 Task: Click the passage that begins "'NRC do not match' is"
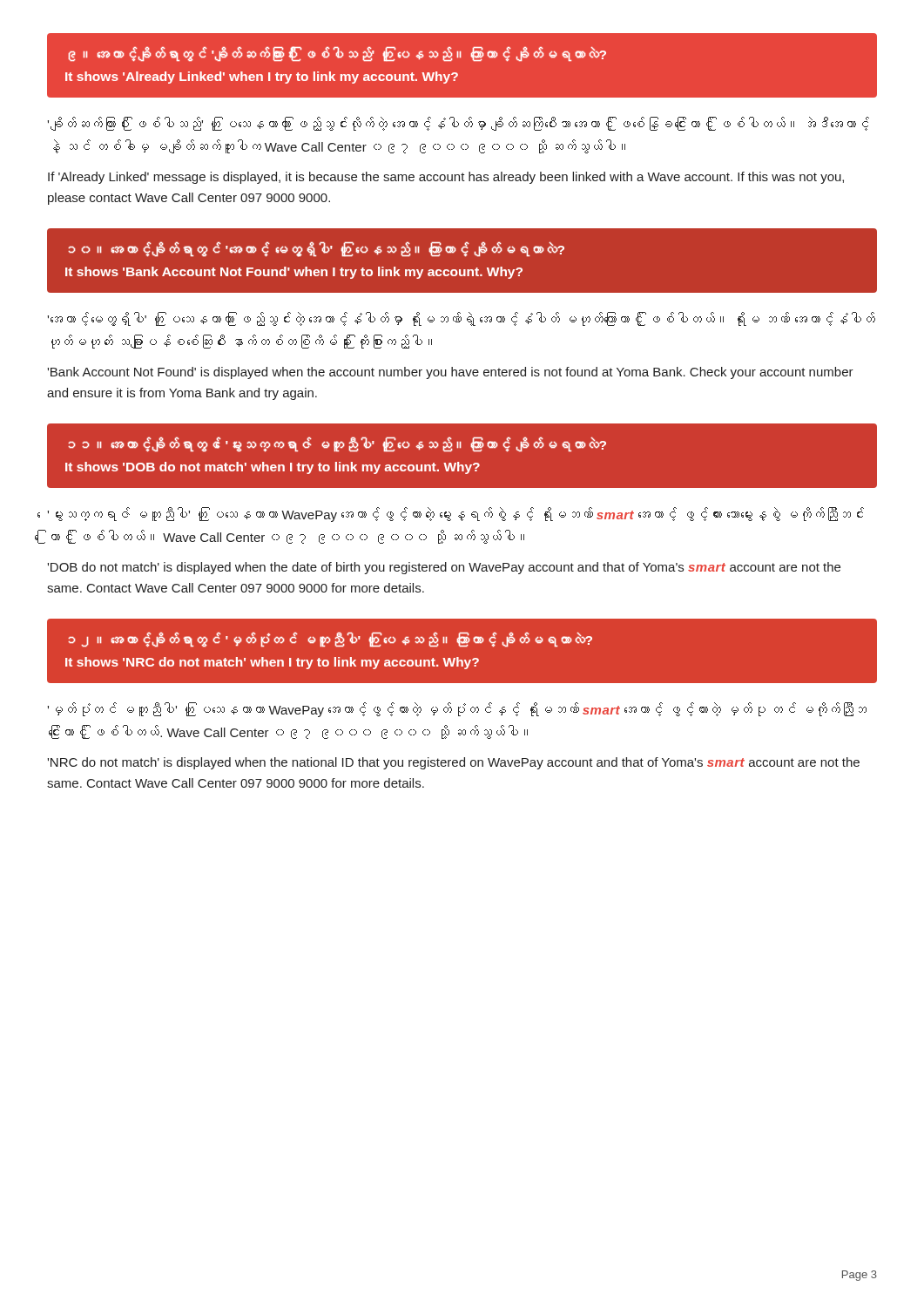click(454, 773)
